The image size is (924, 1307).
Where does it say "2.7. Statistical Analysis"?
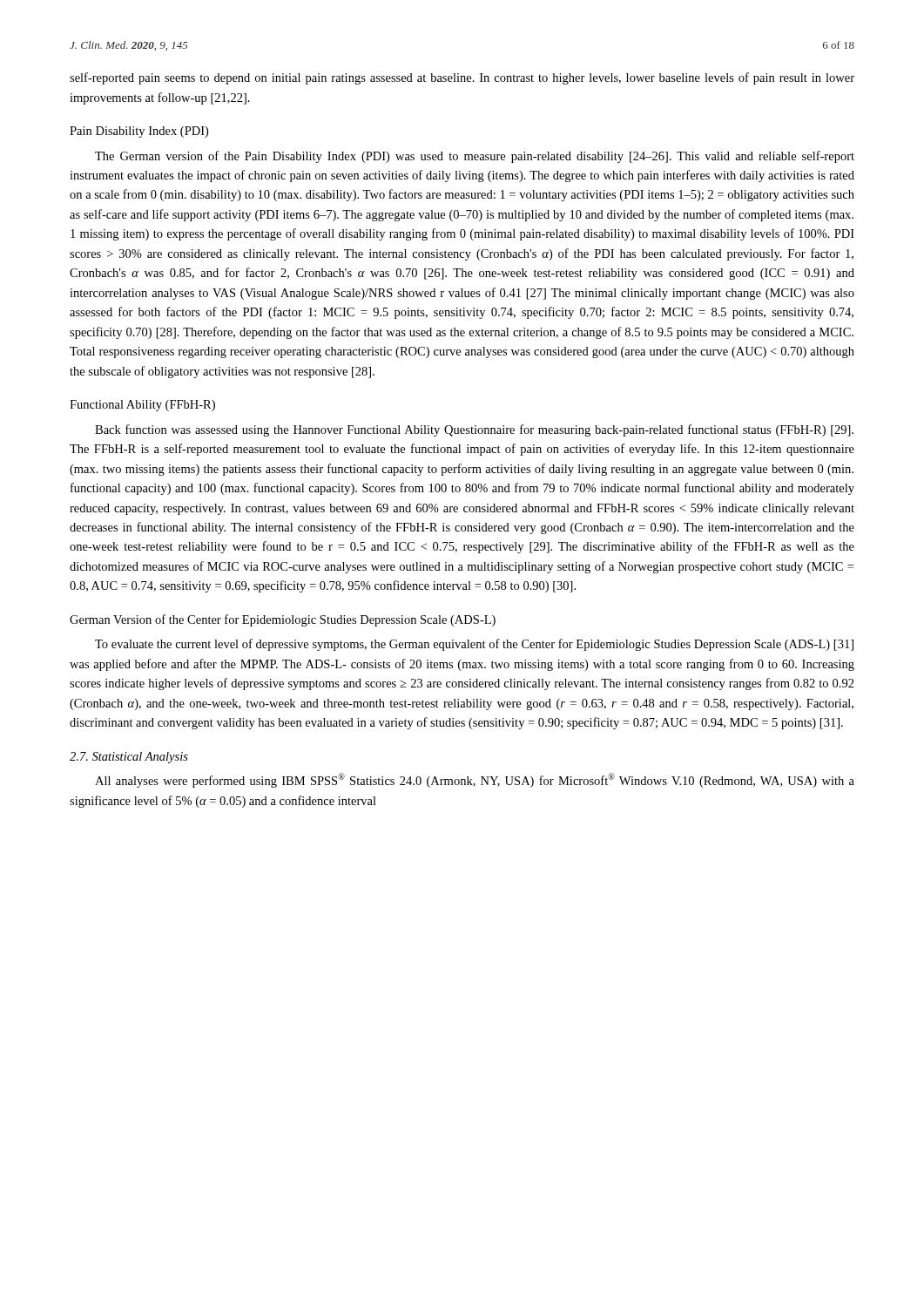129,758
